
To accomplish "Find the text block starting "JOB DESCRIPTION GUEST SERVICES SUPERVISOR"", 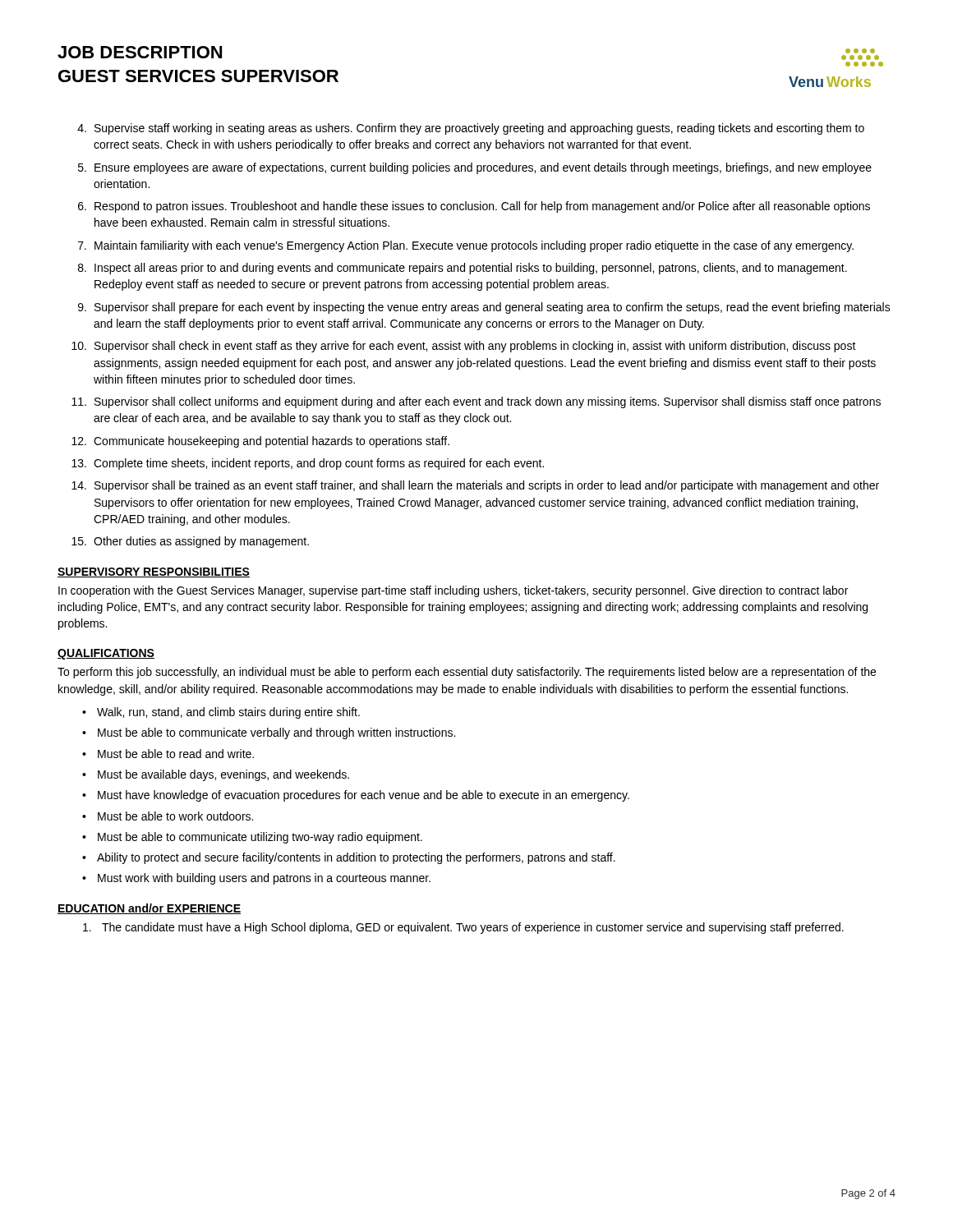I will tap(198, 65).
